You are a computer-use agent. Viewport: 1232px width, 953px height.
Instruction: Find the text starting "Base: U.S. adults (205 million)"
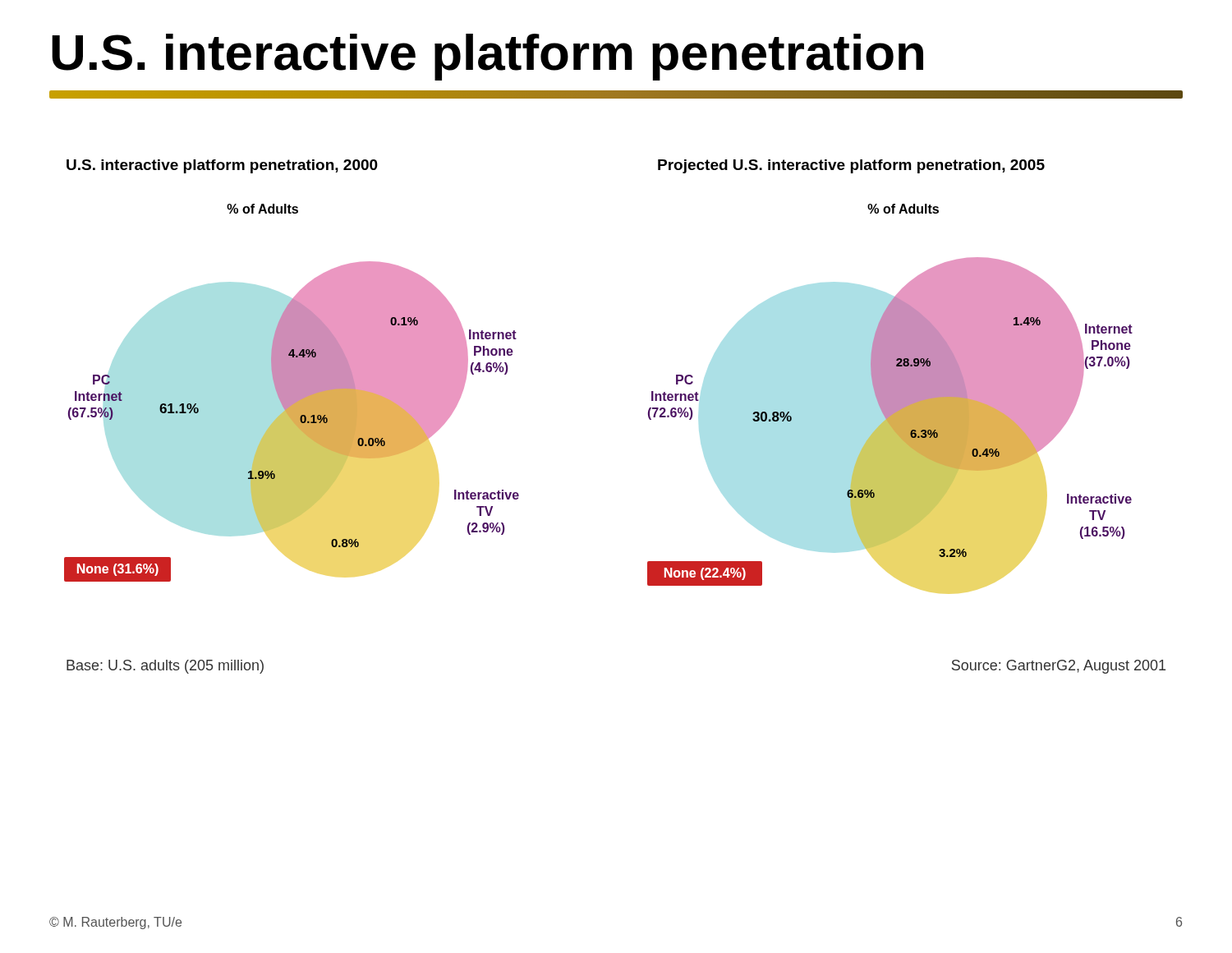click(165, 665)
